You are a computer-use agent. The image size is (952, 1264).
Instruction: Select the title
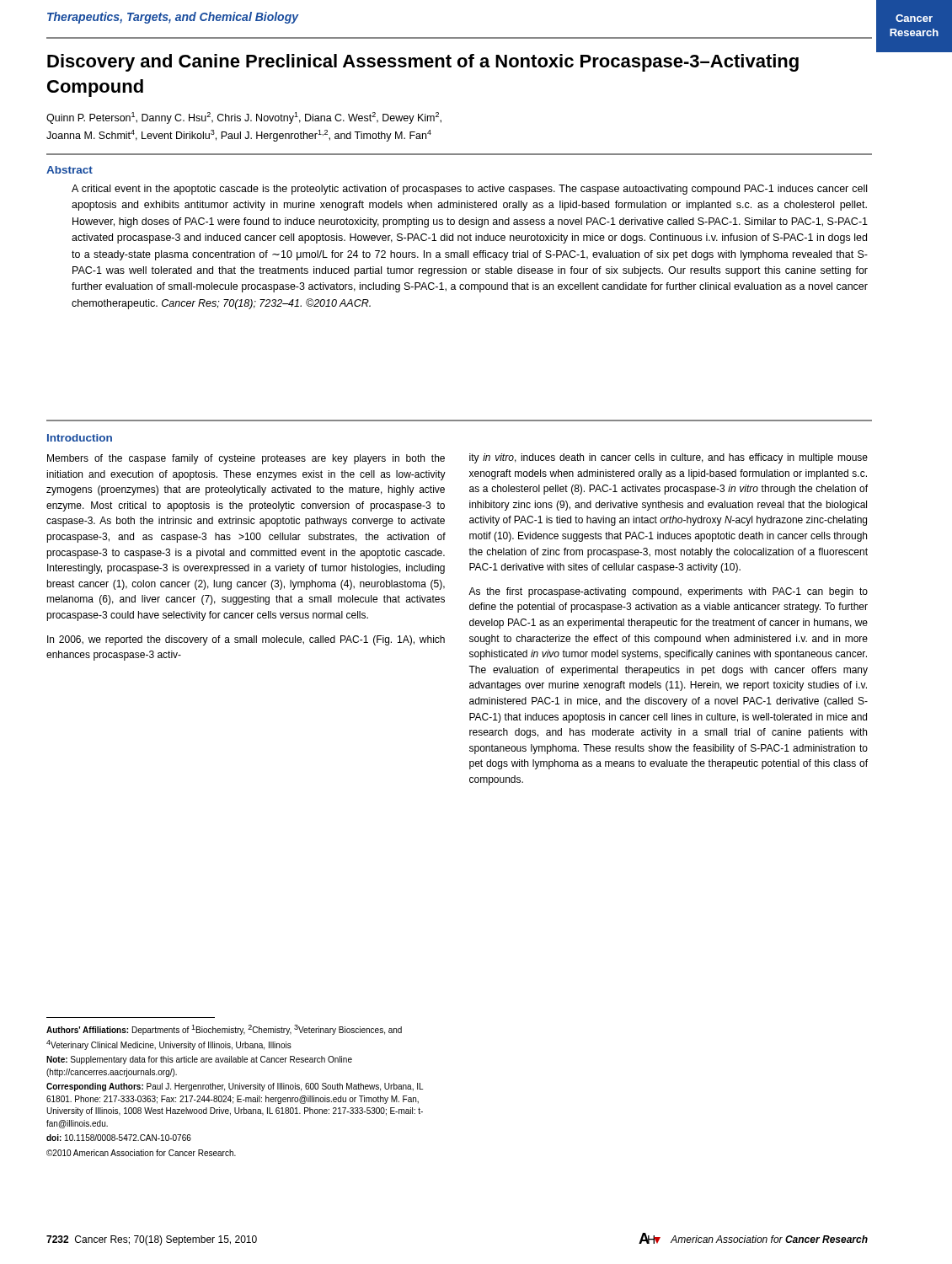423,74
